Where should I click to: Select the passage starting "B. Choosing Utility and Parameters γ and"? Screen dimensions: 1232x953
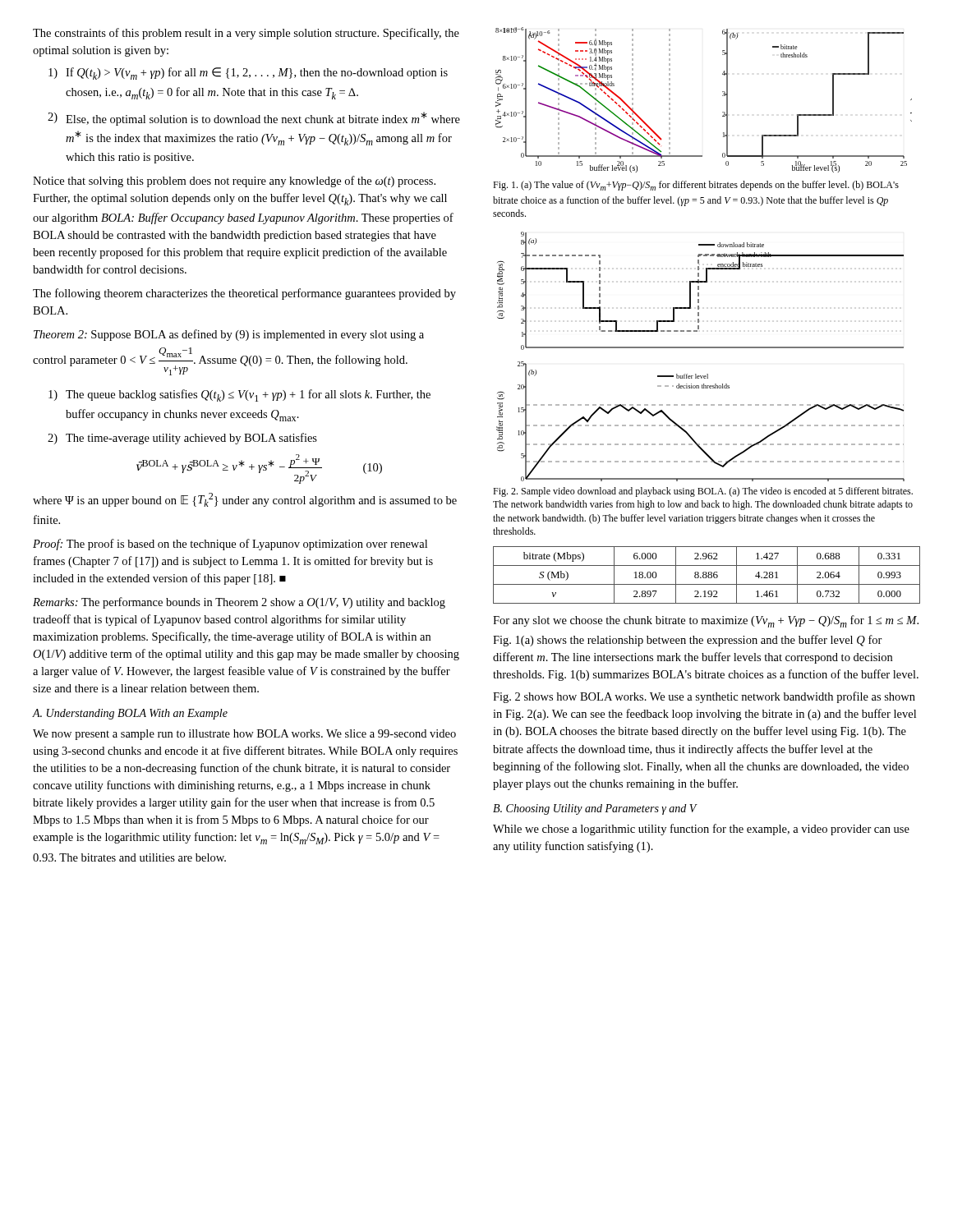click(595, 808)
